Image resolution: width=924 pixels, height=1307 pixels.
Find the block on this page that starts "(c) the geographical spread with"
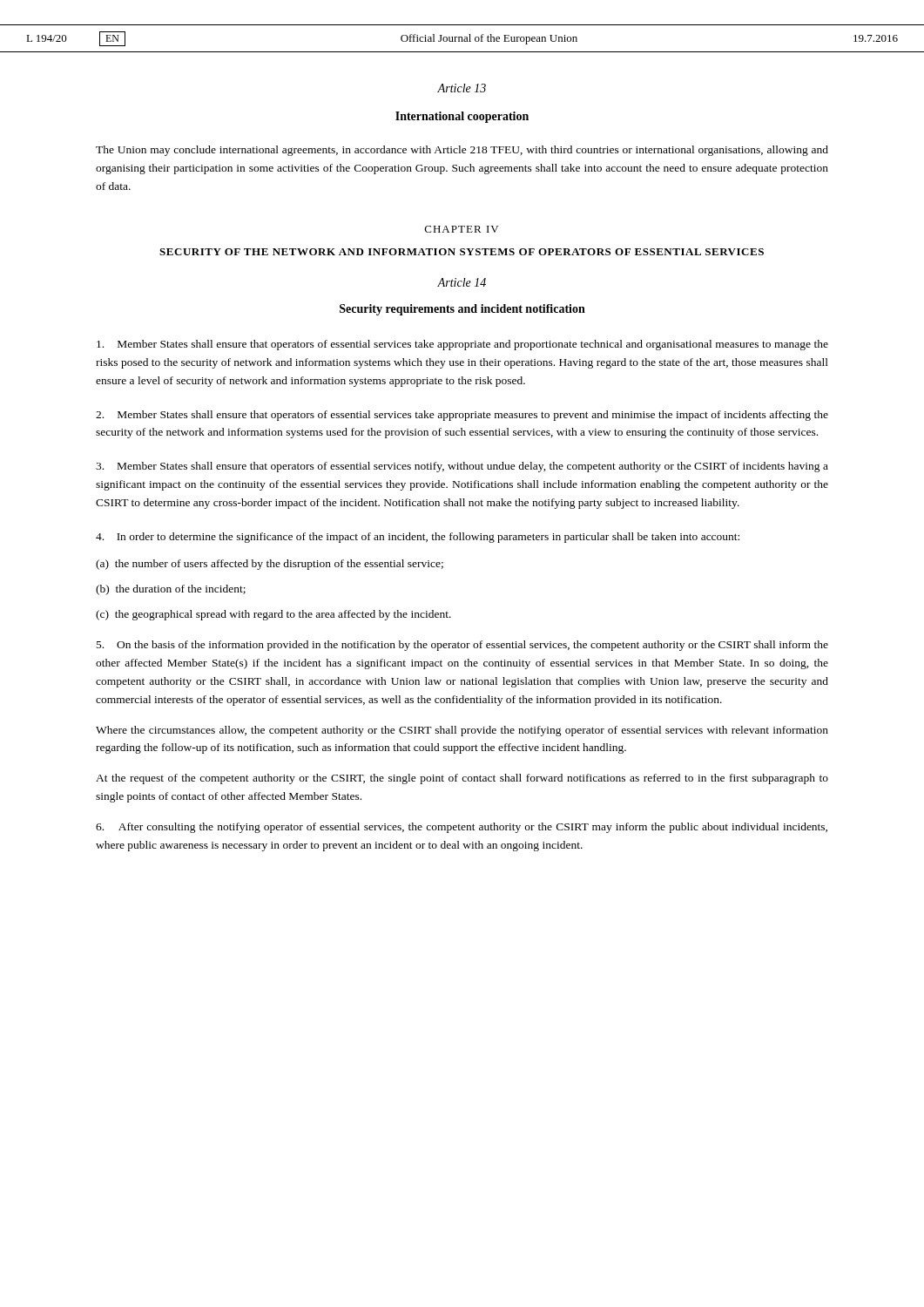coord(274,614)
